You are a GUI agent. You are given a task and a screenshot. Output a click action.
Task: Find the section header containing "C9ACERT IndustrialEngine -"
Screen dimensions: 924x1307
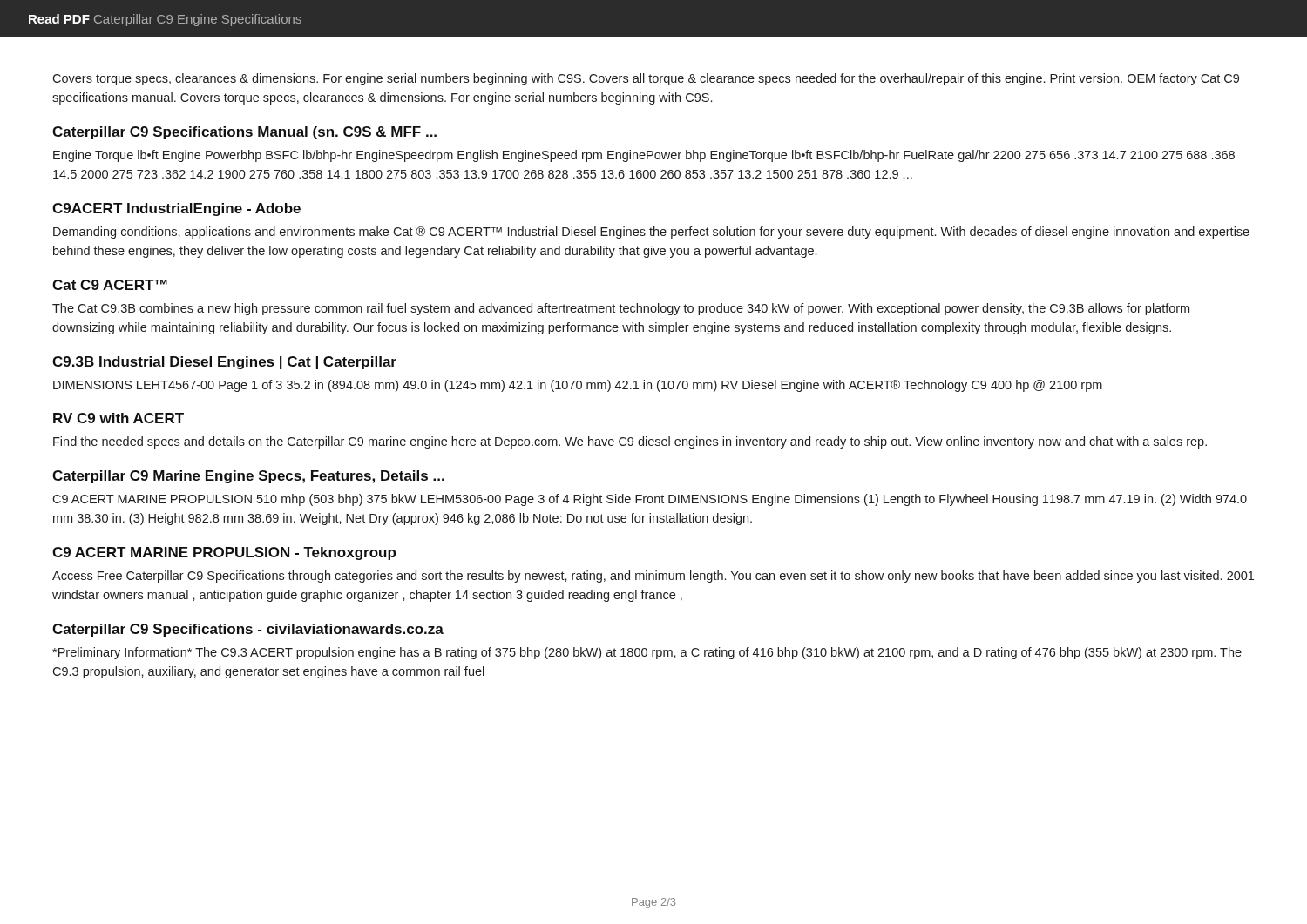(x=177, y=209)
